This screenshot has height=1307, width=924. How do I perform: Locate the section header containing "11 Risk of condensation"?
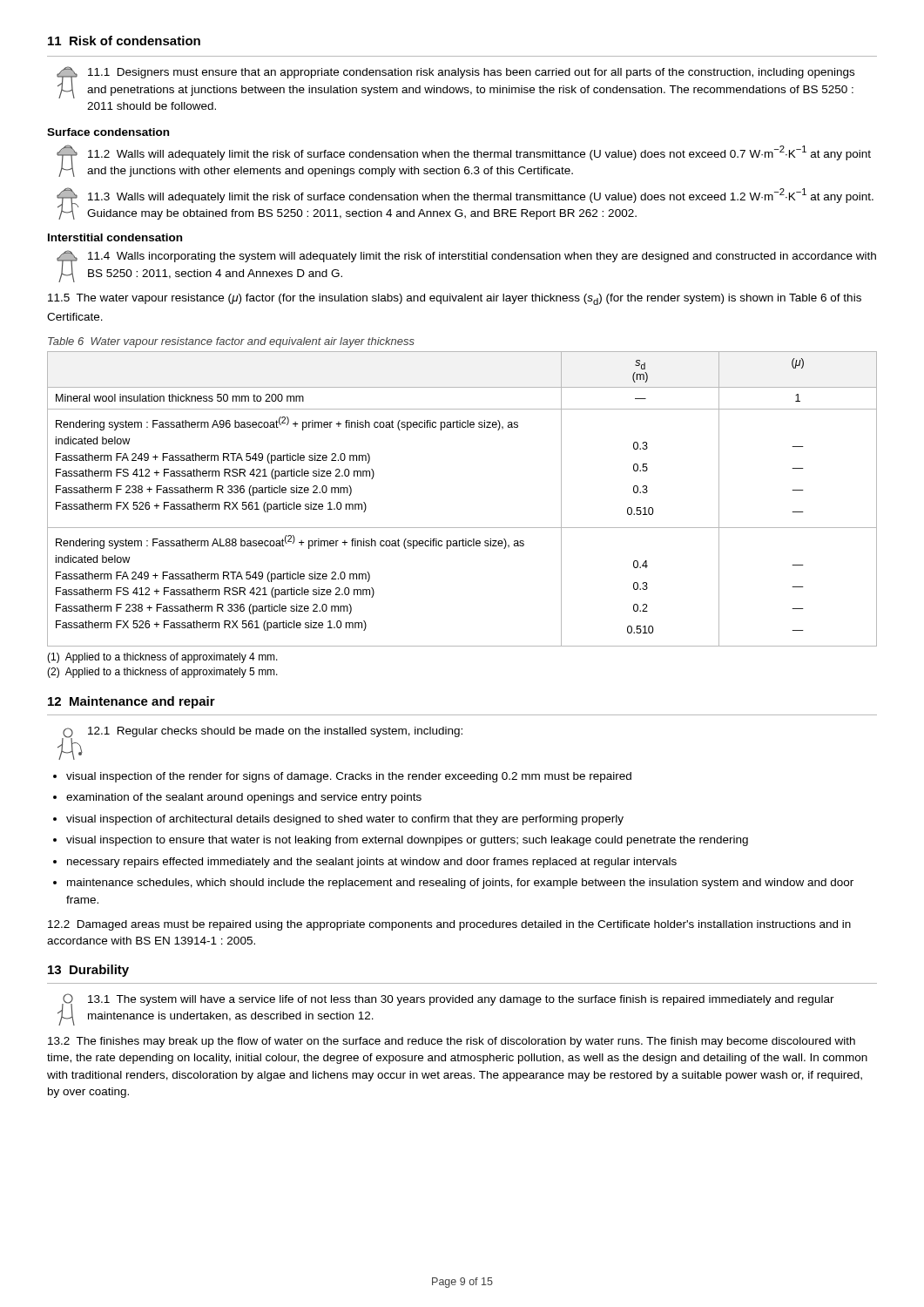pos(124,41)
